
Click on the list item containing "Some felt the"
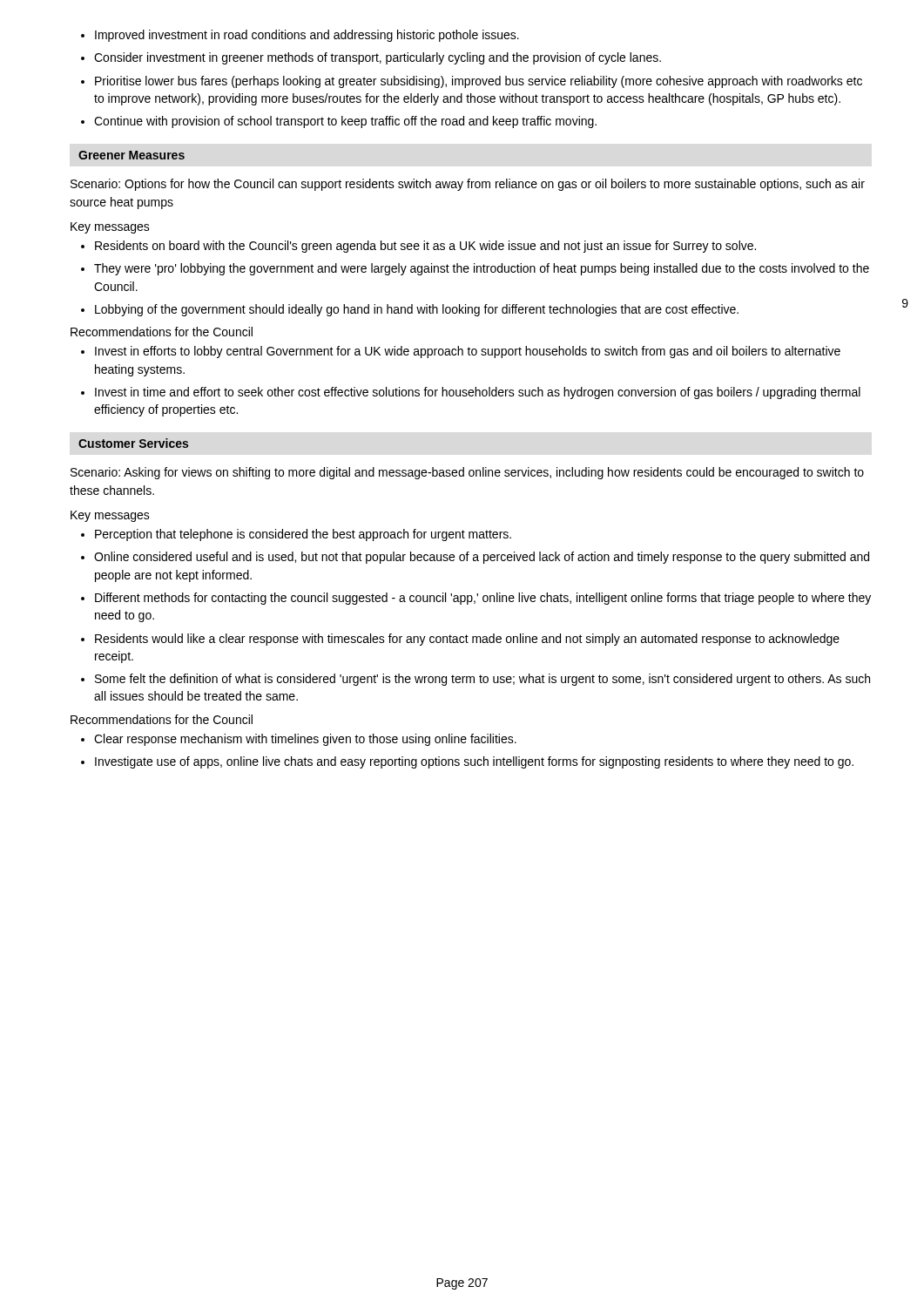pos(483,688)
